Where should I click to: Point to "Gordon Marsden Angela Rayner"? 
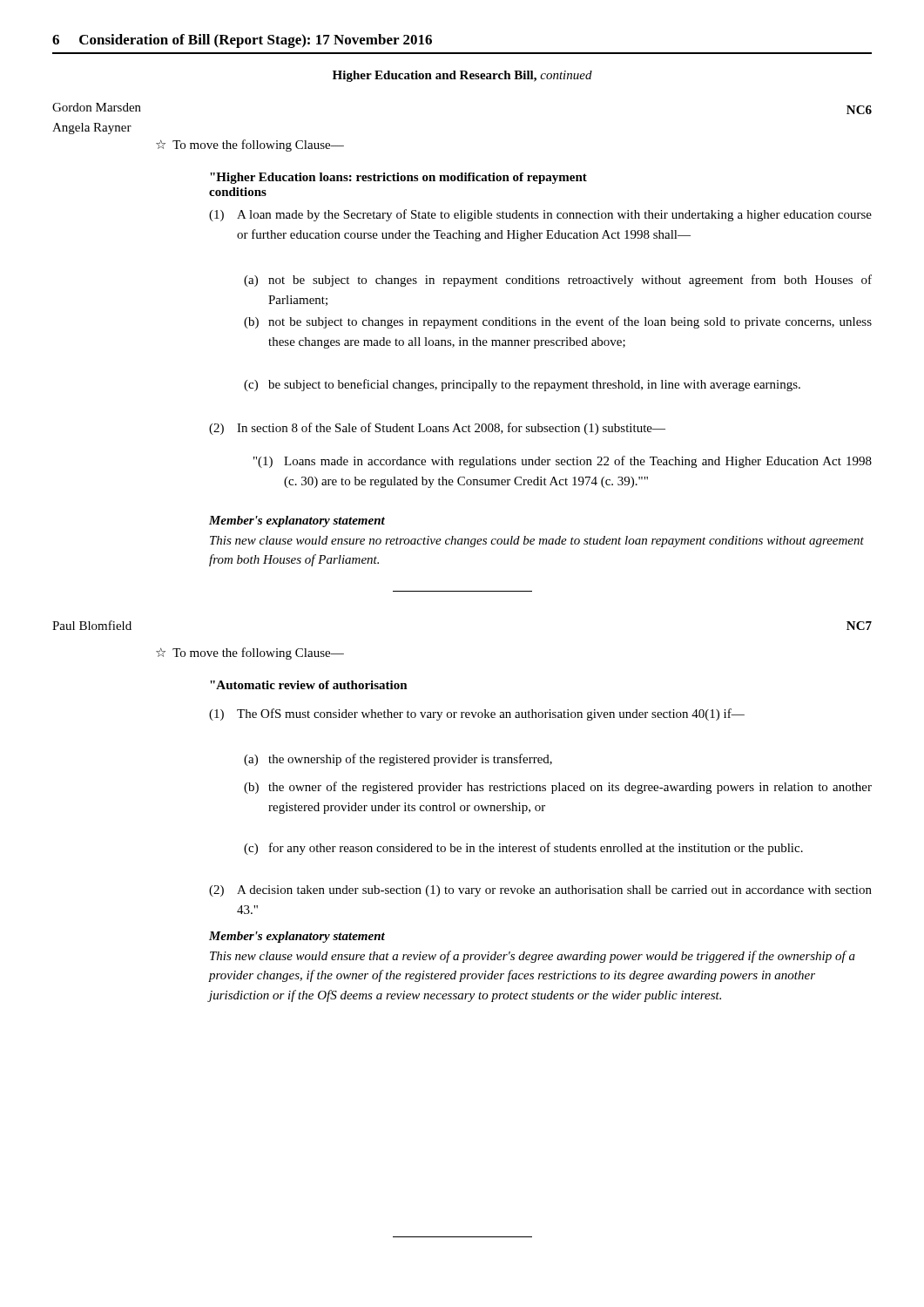(97, 117)
